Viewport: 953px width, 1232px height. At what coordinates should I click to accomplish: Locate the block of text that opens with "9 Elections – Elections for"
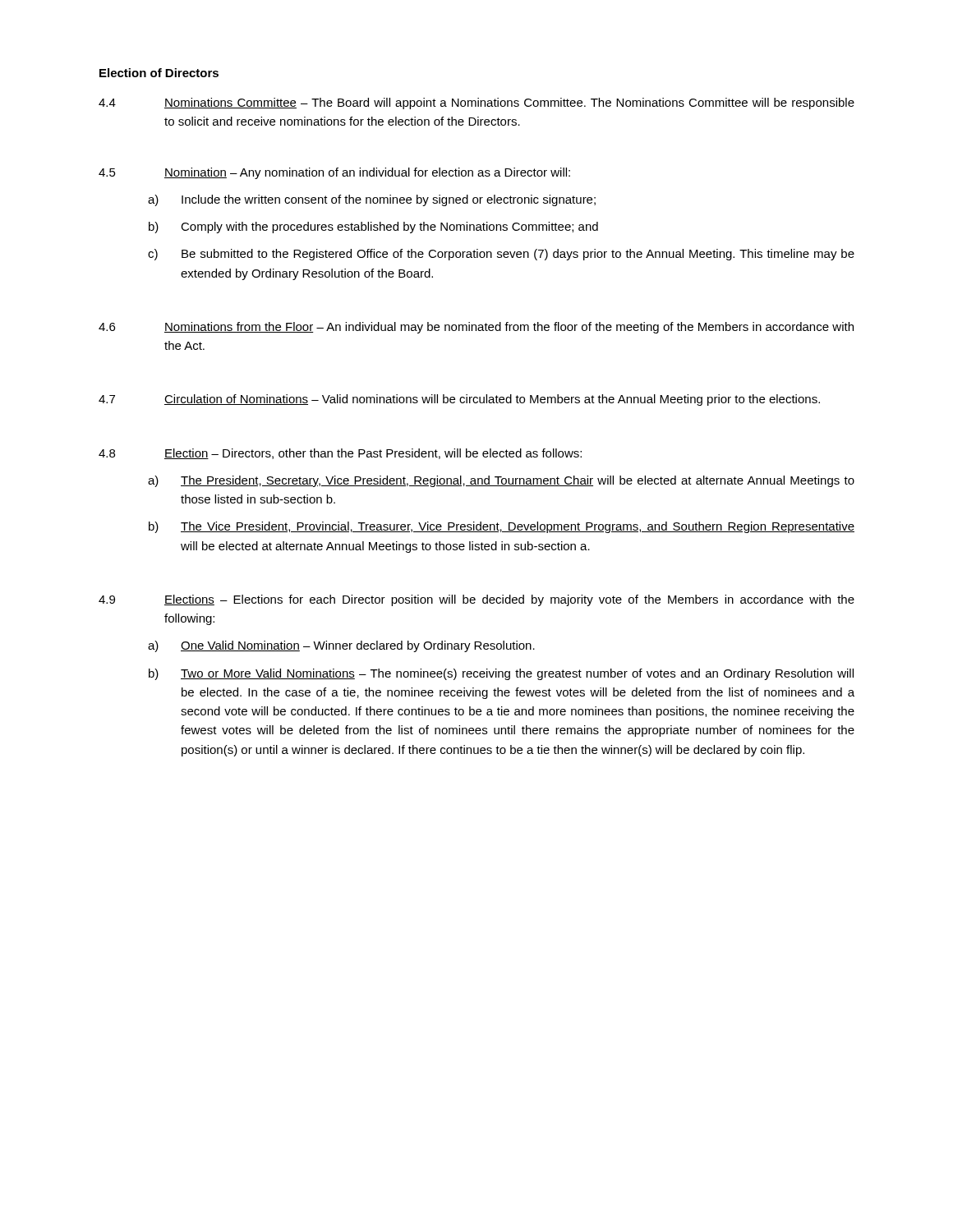click(476, 609)
